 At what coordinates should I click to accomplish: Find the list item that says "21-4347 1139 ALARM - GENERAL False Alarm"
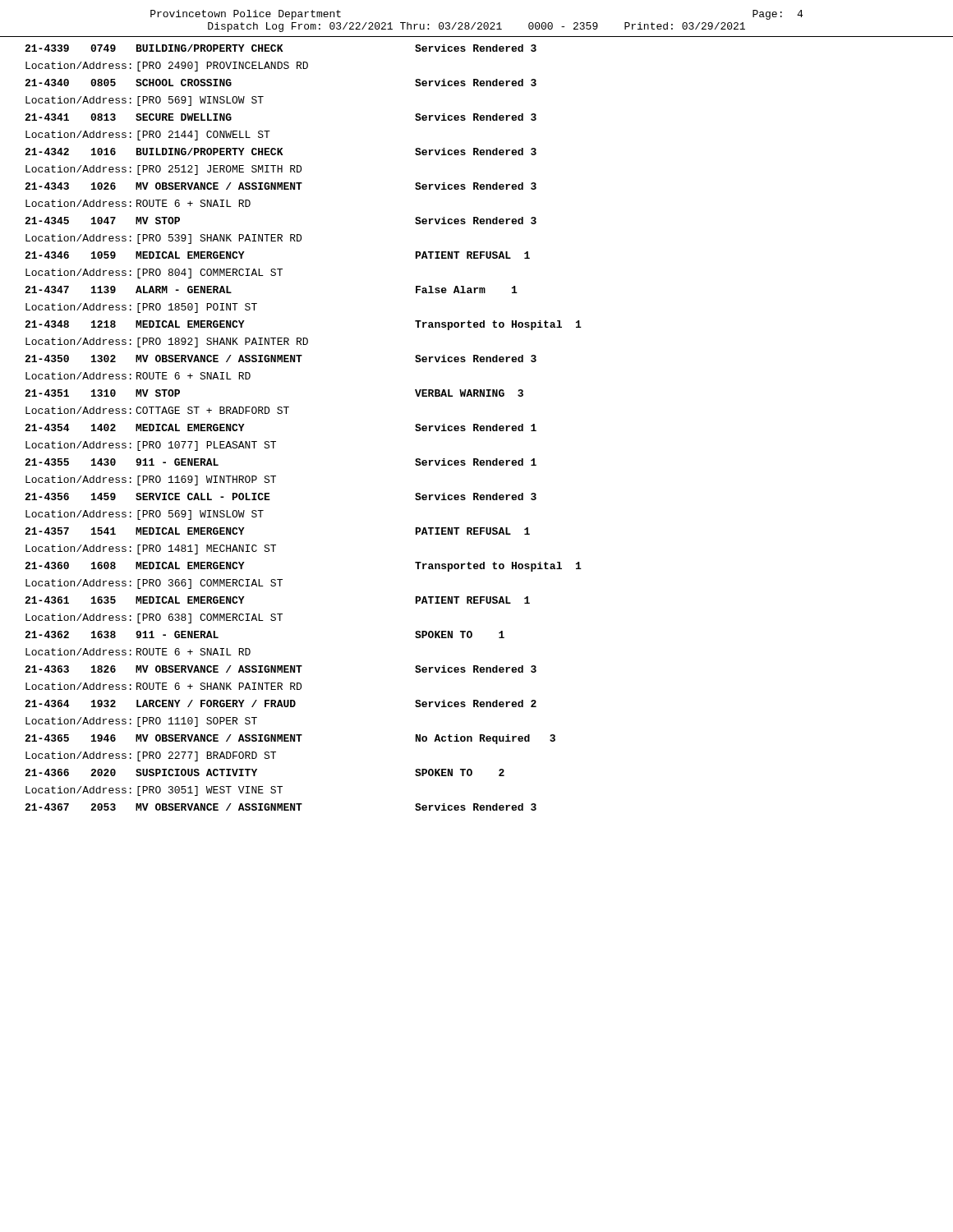pos(476,290)
